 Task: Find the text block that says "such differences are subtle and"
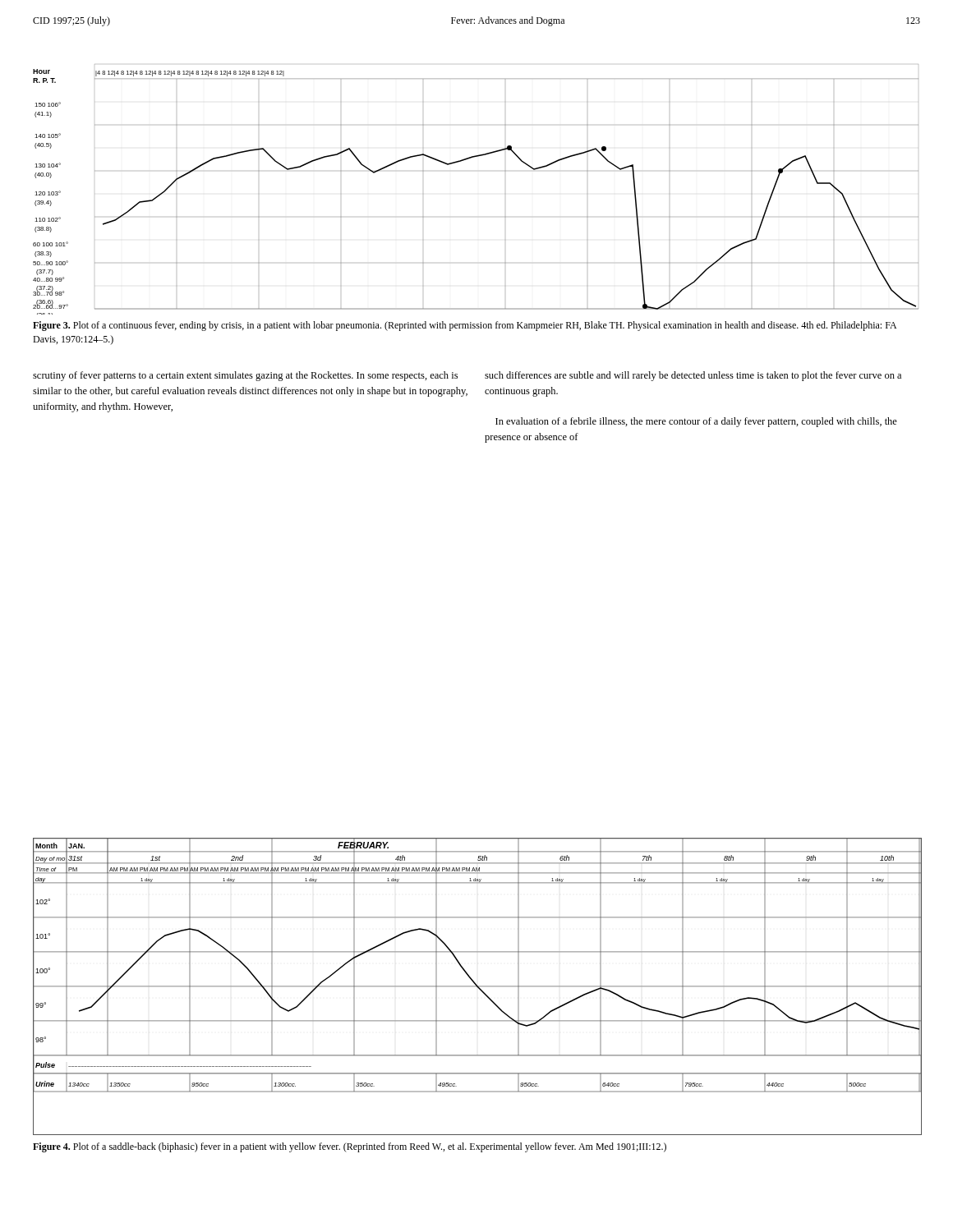[693, 376]
